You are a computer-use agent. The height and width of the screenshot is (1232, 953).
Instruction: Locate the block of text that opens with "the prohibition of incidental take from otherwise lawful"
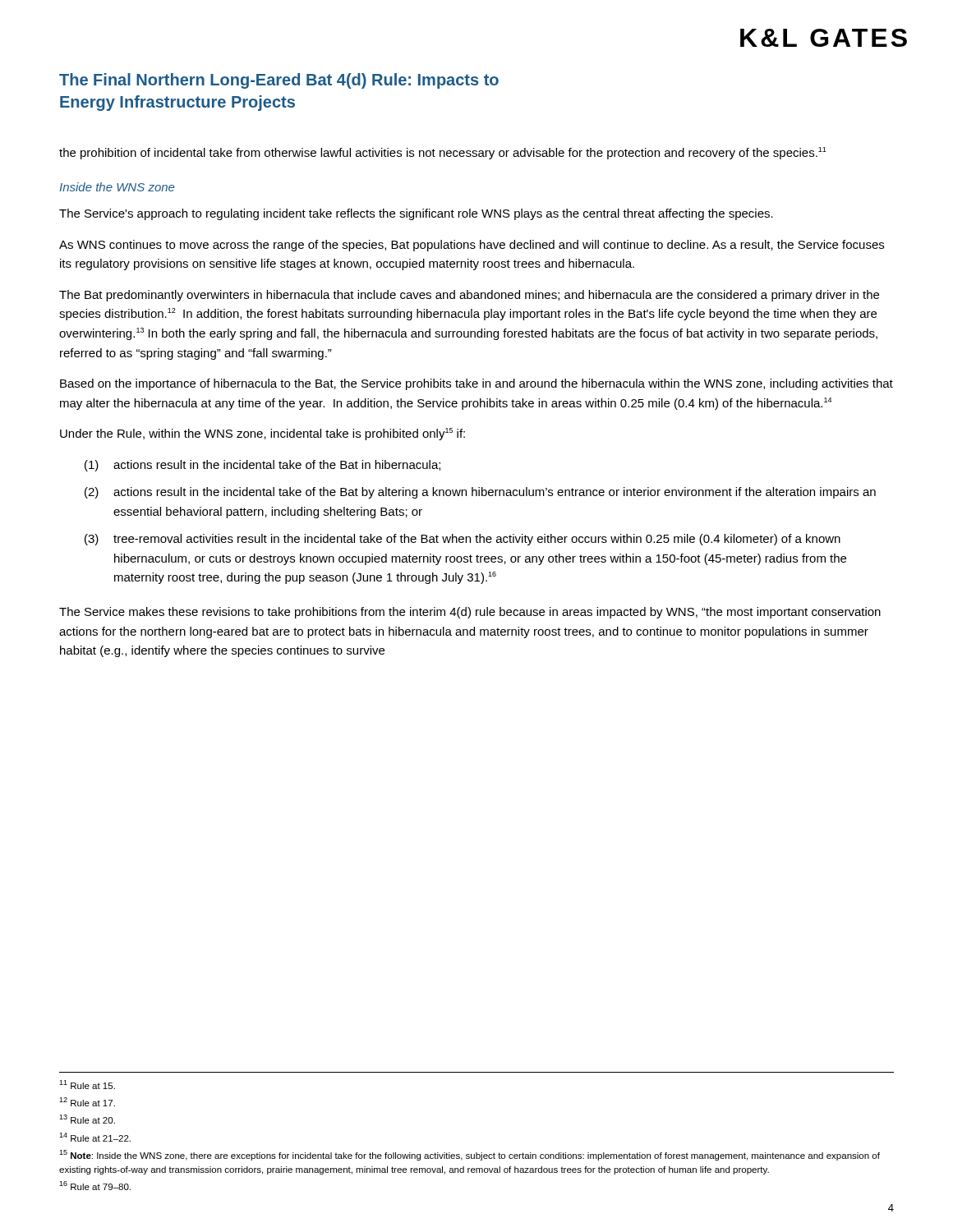point(443,152)
